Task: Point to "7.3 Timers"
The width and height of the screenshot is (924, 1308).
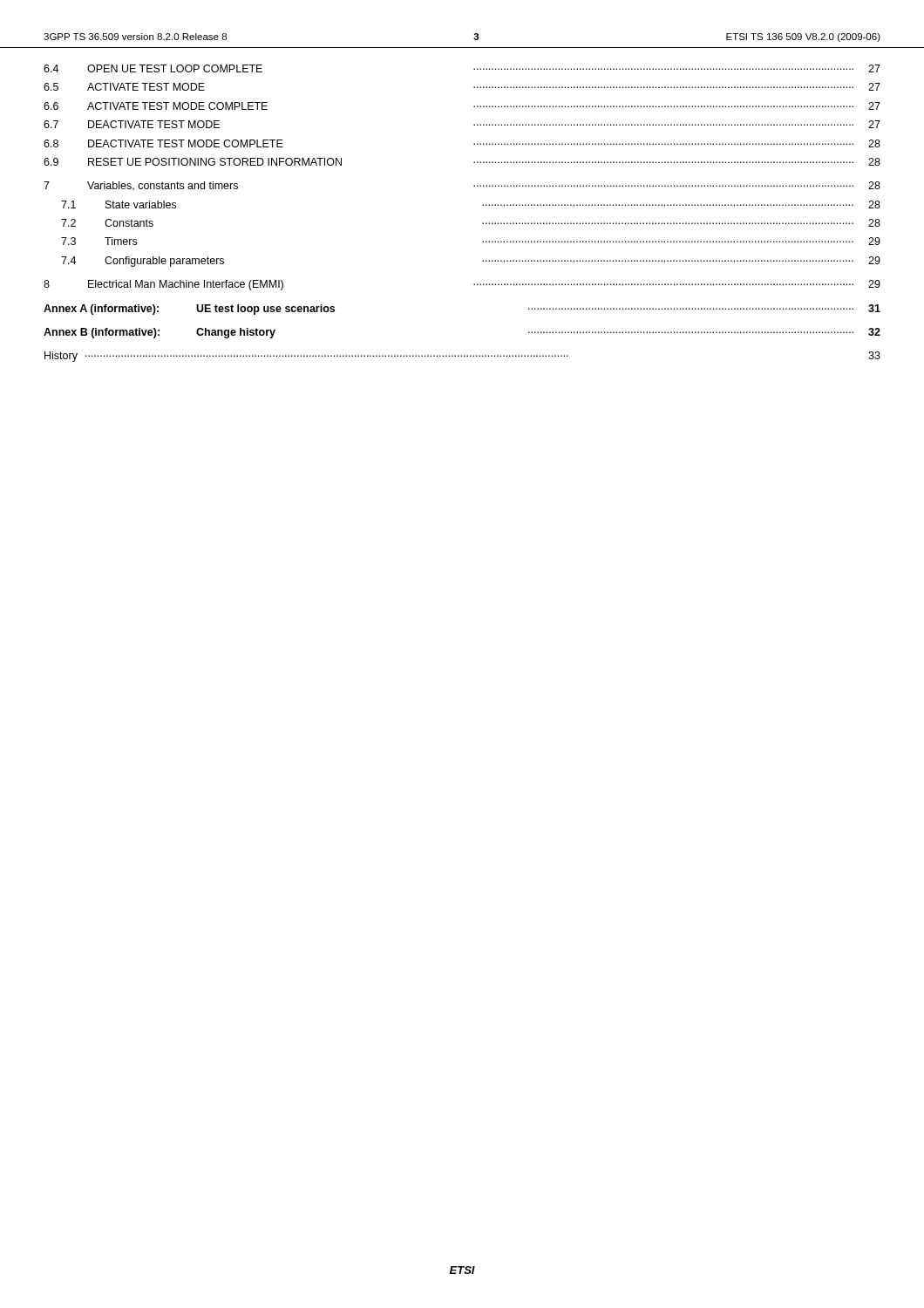Action: tap(121, 241)
